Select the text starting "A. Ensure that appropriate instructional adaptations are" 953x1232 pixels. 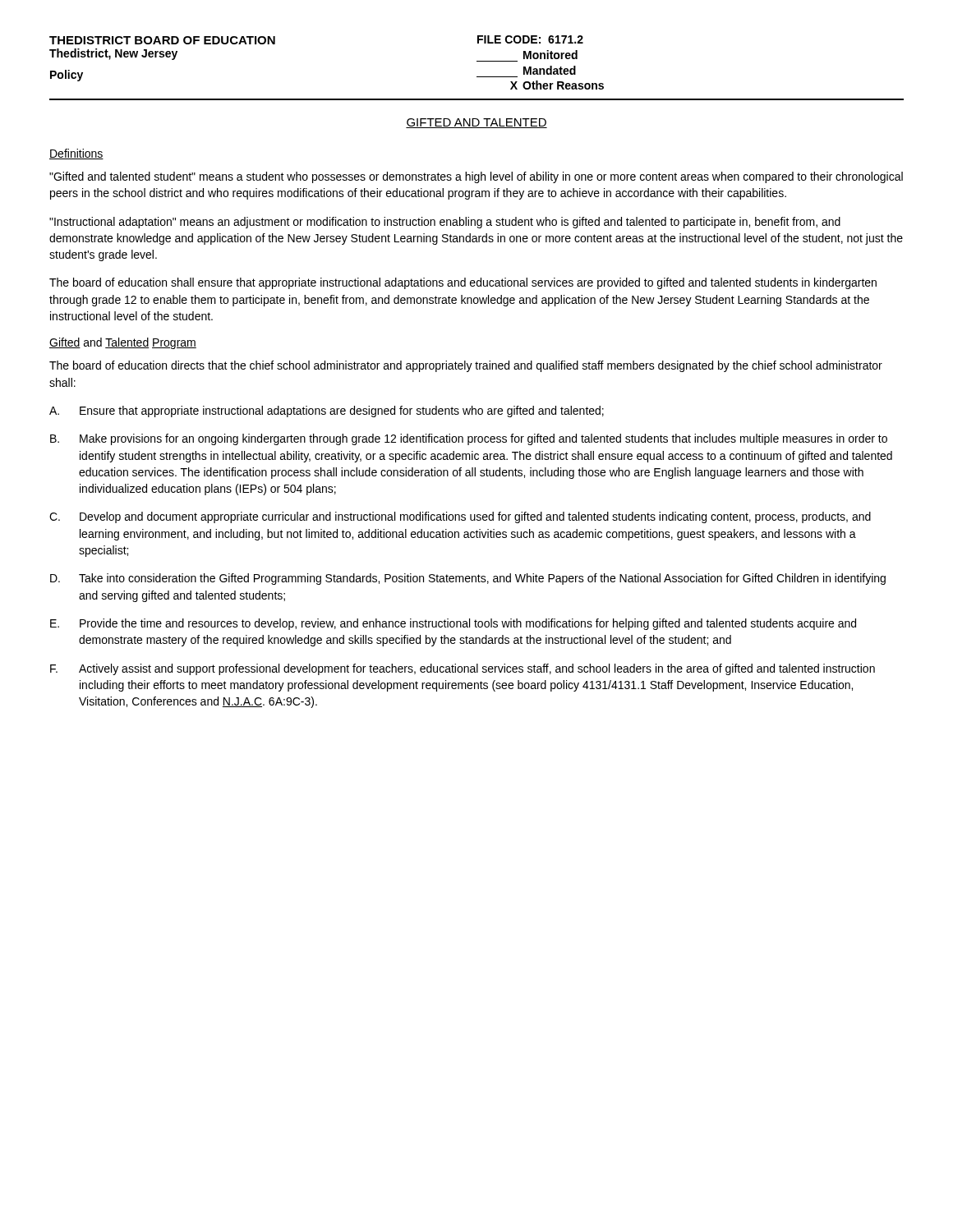pos(476,411)
